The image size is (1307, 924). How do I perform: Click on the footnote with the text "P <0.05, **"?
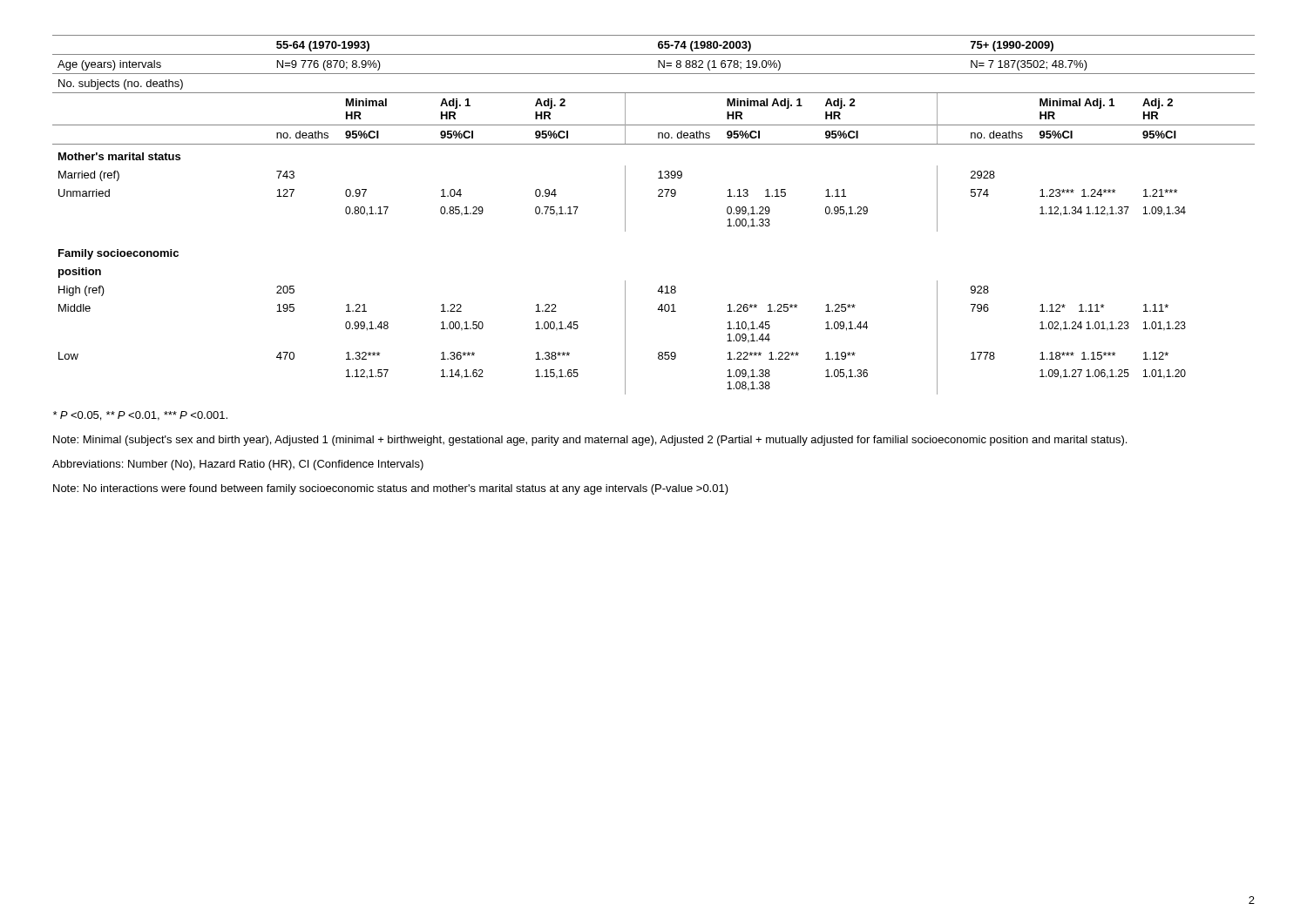coord(140,416)
